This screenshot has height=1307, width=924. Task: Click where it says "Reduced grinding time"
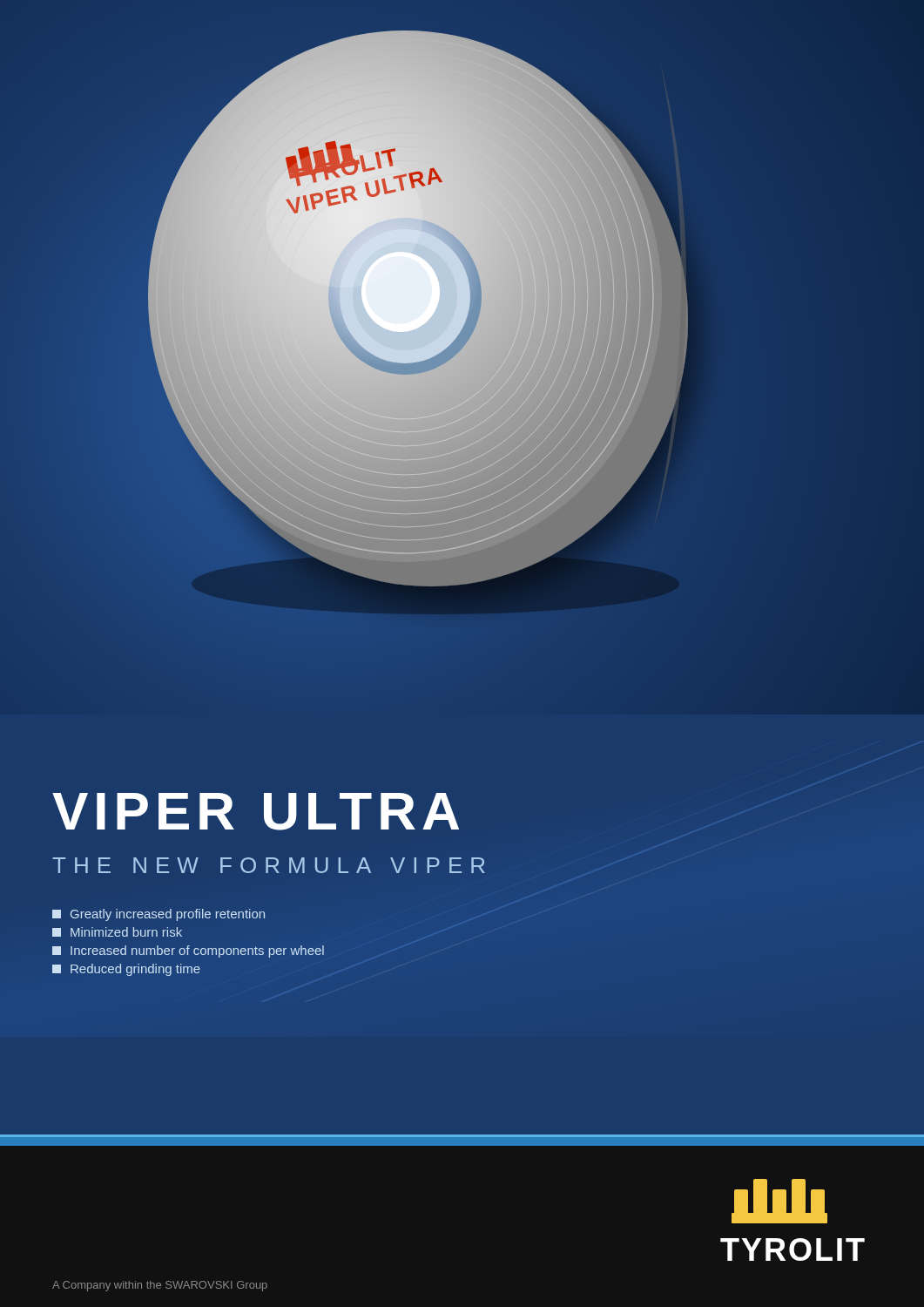coord(126,968)
